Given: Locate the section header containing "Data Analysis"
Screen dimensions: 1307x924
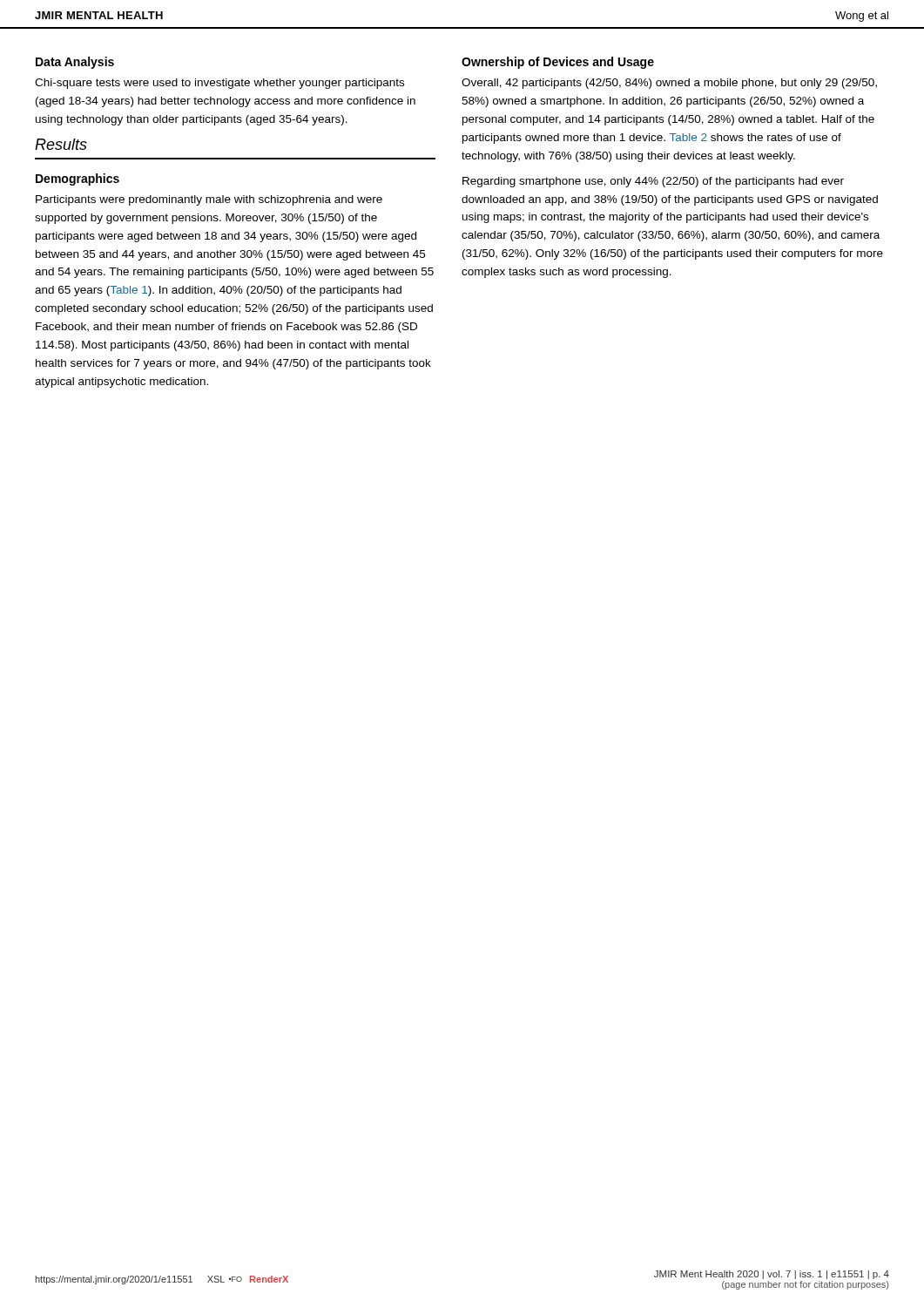Looking at the screenshot, I should click(x=75, y=62).
